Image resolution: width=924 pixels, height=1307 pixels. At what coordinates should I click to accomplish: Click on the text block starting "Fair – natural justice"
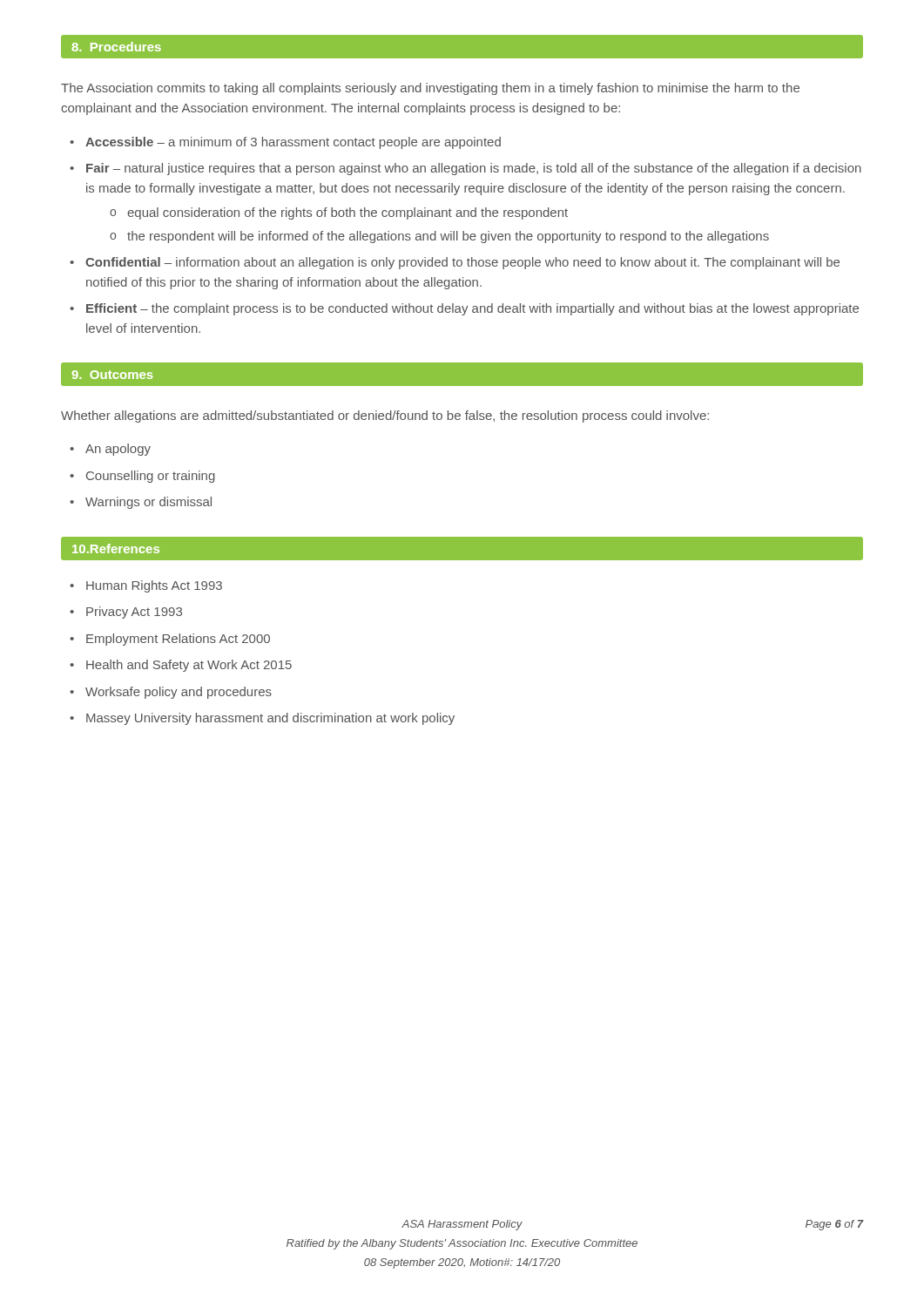(474, 203)
